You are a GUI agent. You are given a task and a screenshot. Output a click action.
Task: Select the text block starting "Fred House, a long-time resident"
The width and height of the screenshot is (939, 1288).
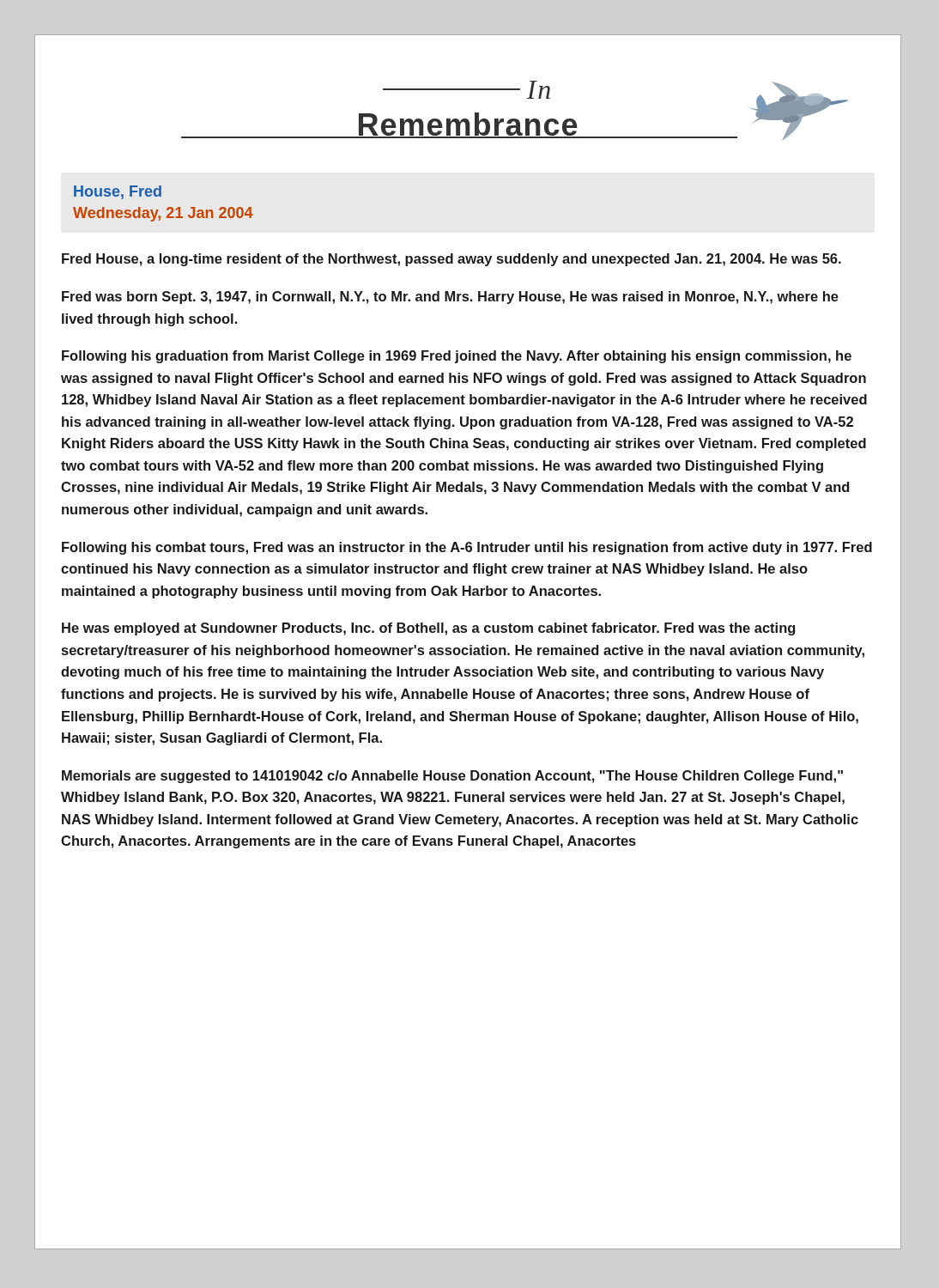(x=451, y=259)
